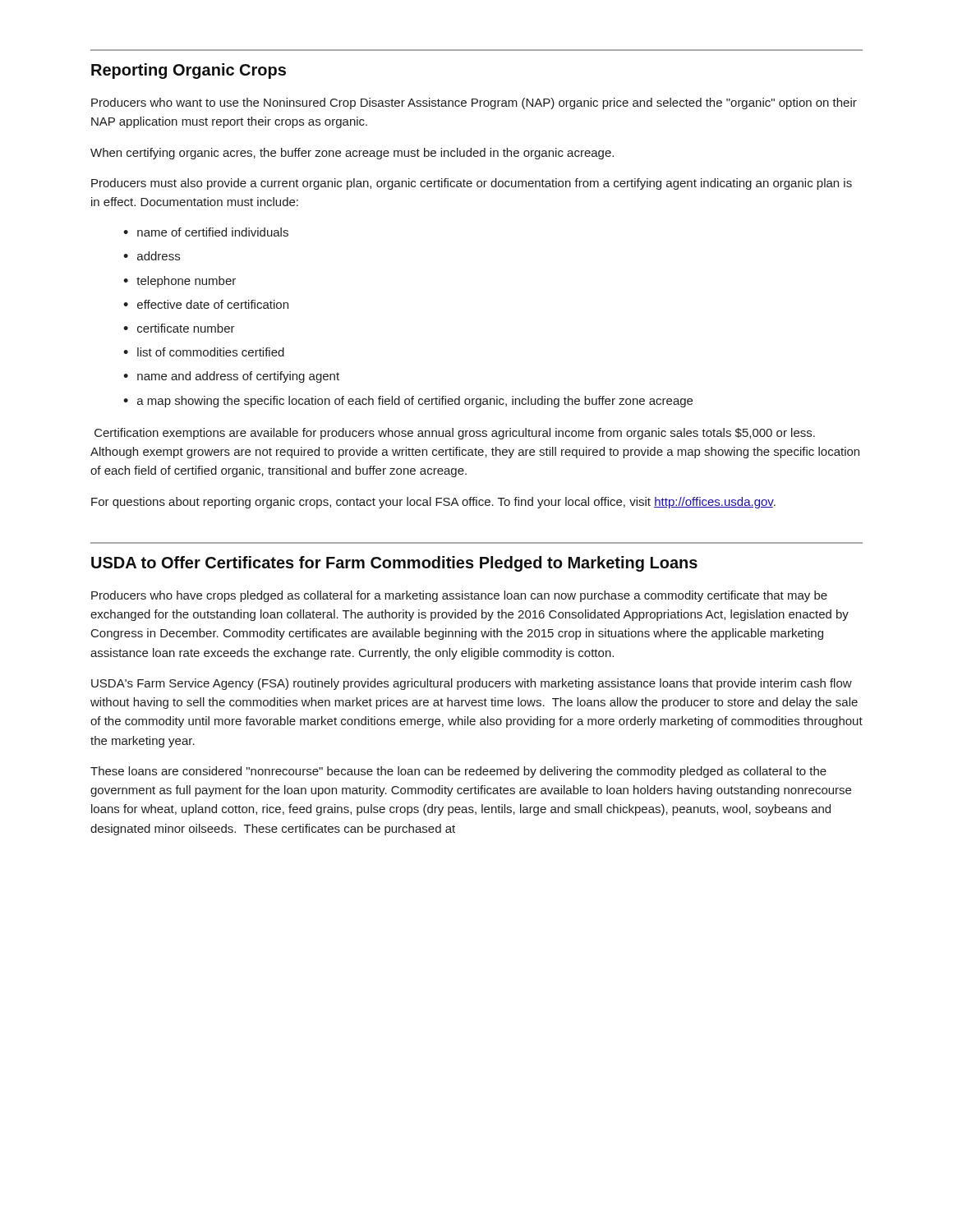Where is the passage that starts "Producers must also provide a"?
953x1232 pixels.
coord(471,192)
